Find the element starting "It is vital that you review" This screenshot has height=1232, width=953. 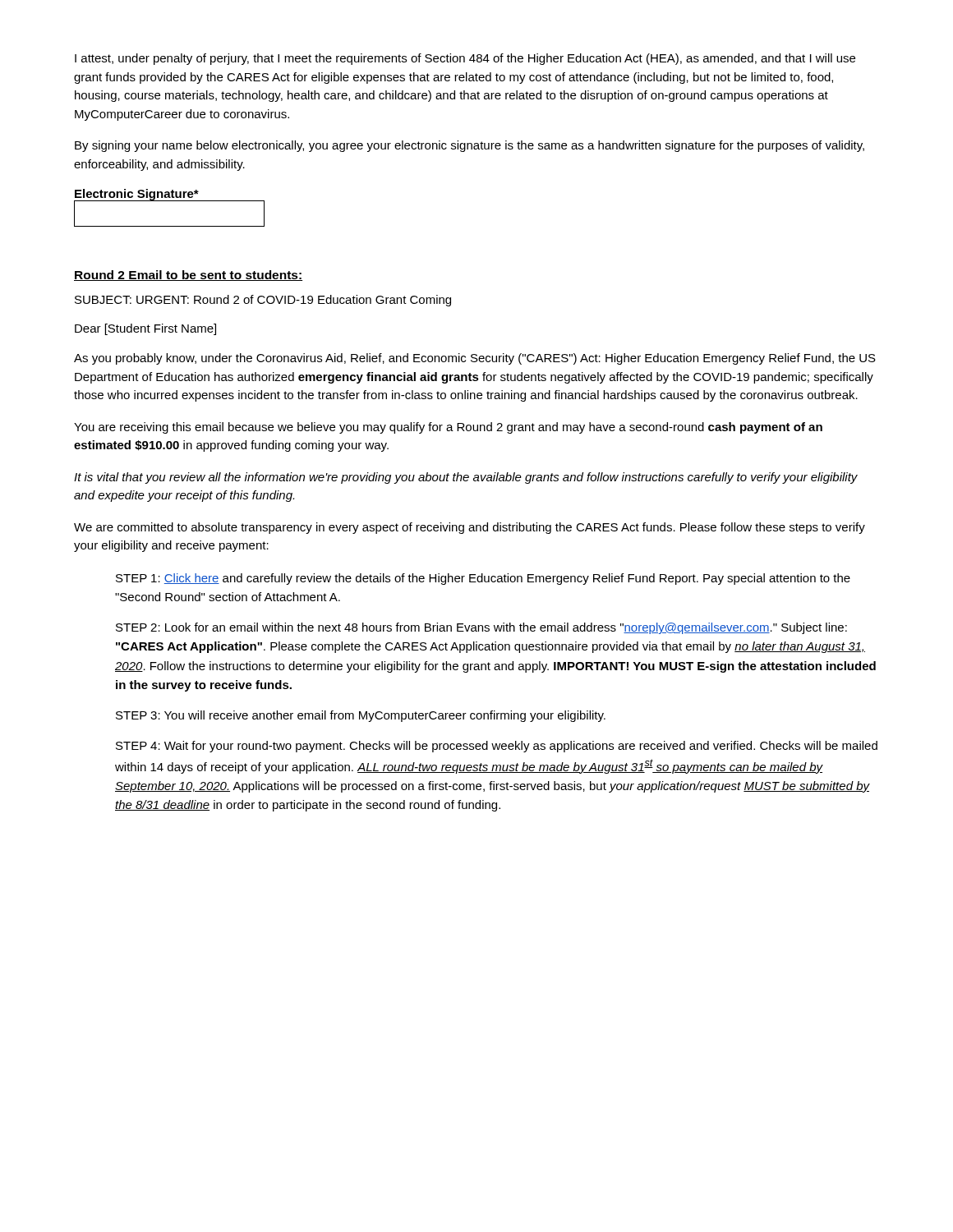(466, 486)
